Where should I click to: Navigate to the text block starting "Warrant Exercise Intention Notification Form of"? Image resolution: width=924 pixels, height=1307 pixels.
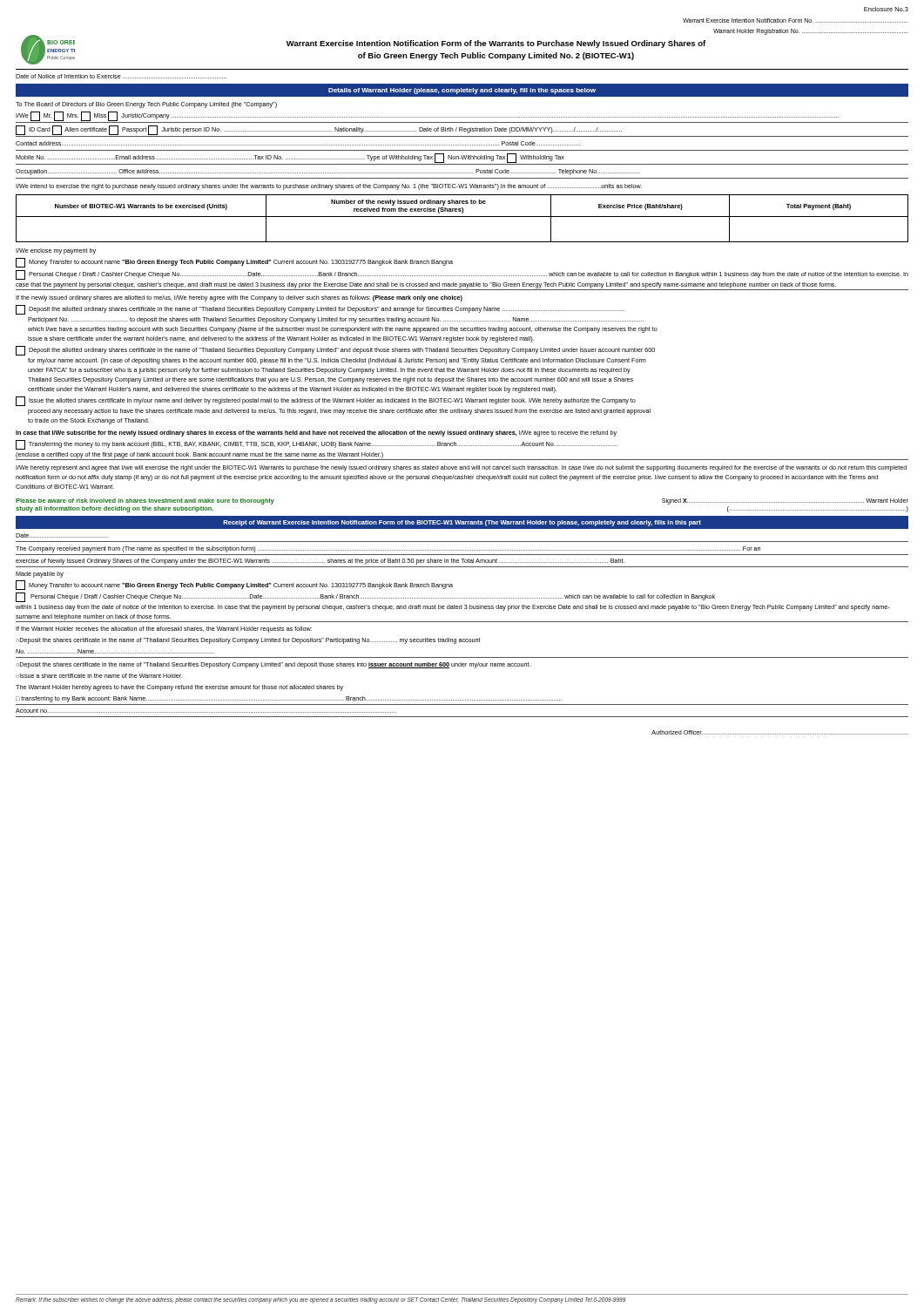coord(496,49)
